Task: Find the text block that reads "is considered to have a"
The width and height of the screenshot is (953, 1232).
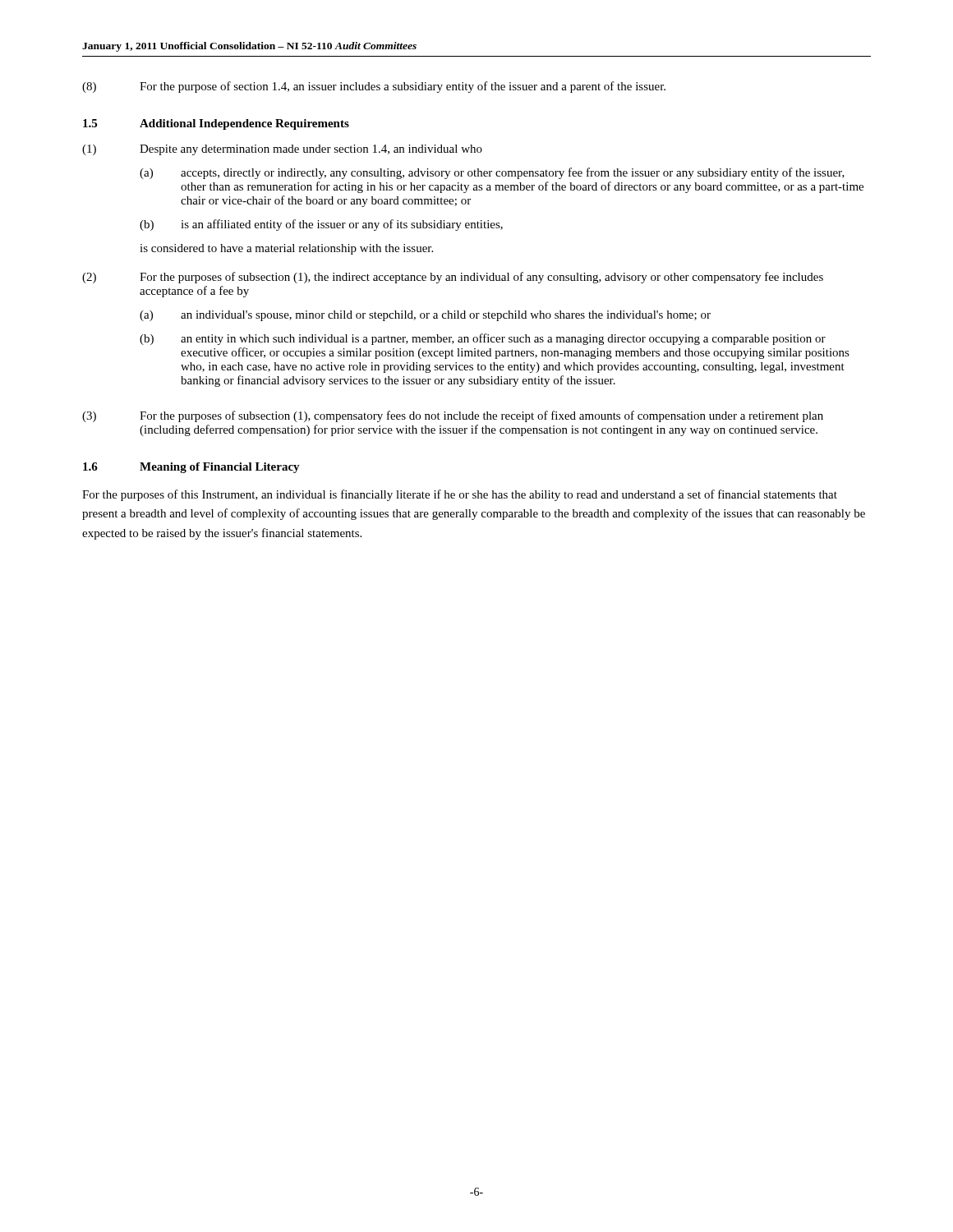Action: point(287,248)
